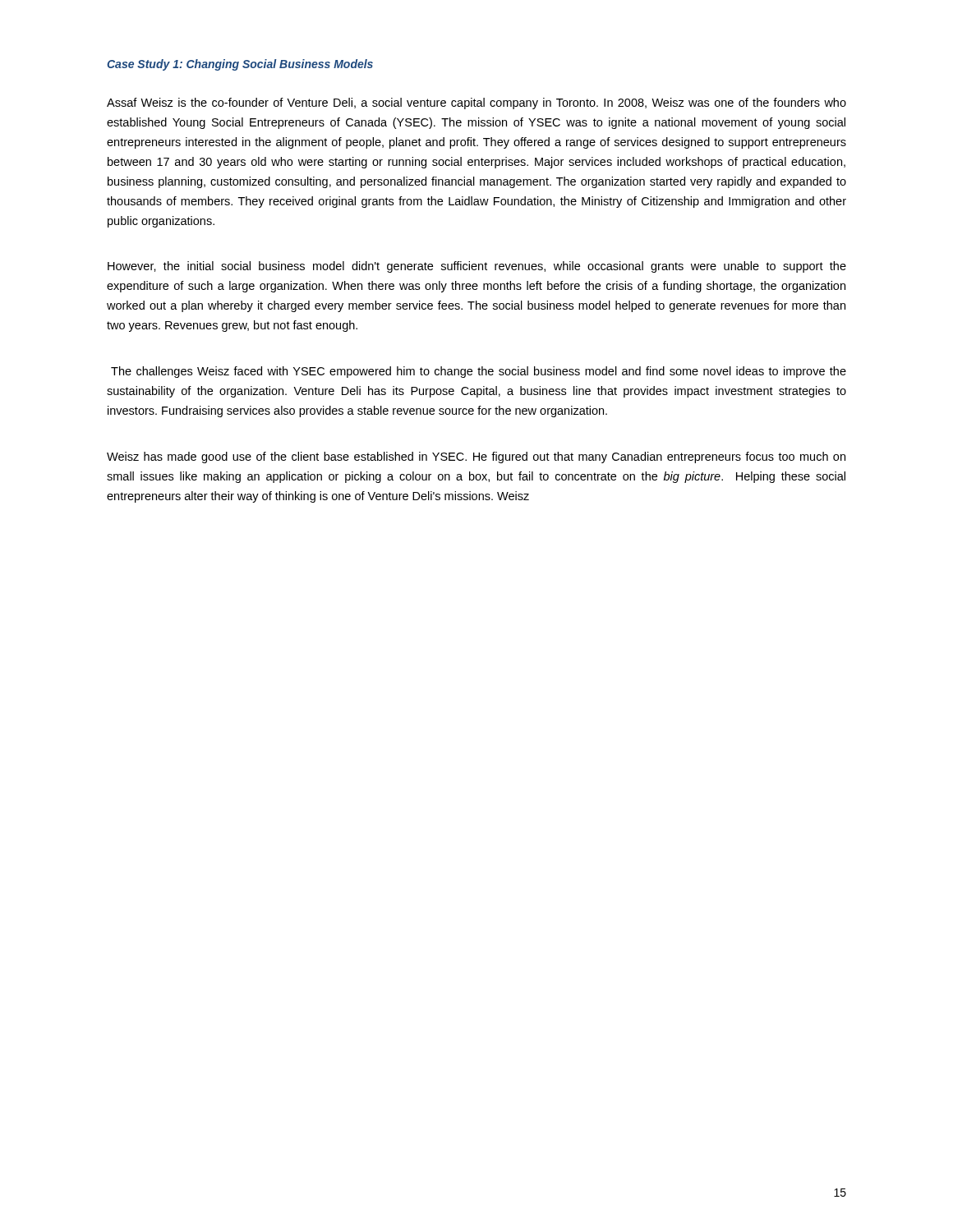The width and height of the screenshot is (953, 1232).
Task: Locate the text block that reads "However, the initial social business model"
Action: [476, 296]
